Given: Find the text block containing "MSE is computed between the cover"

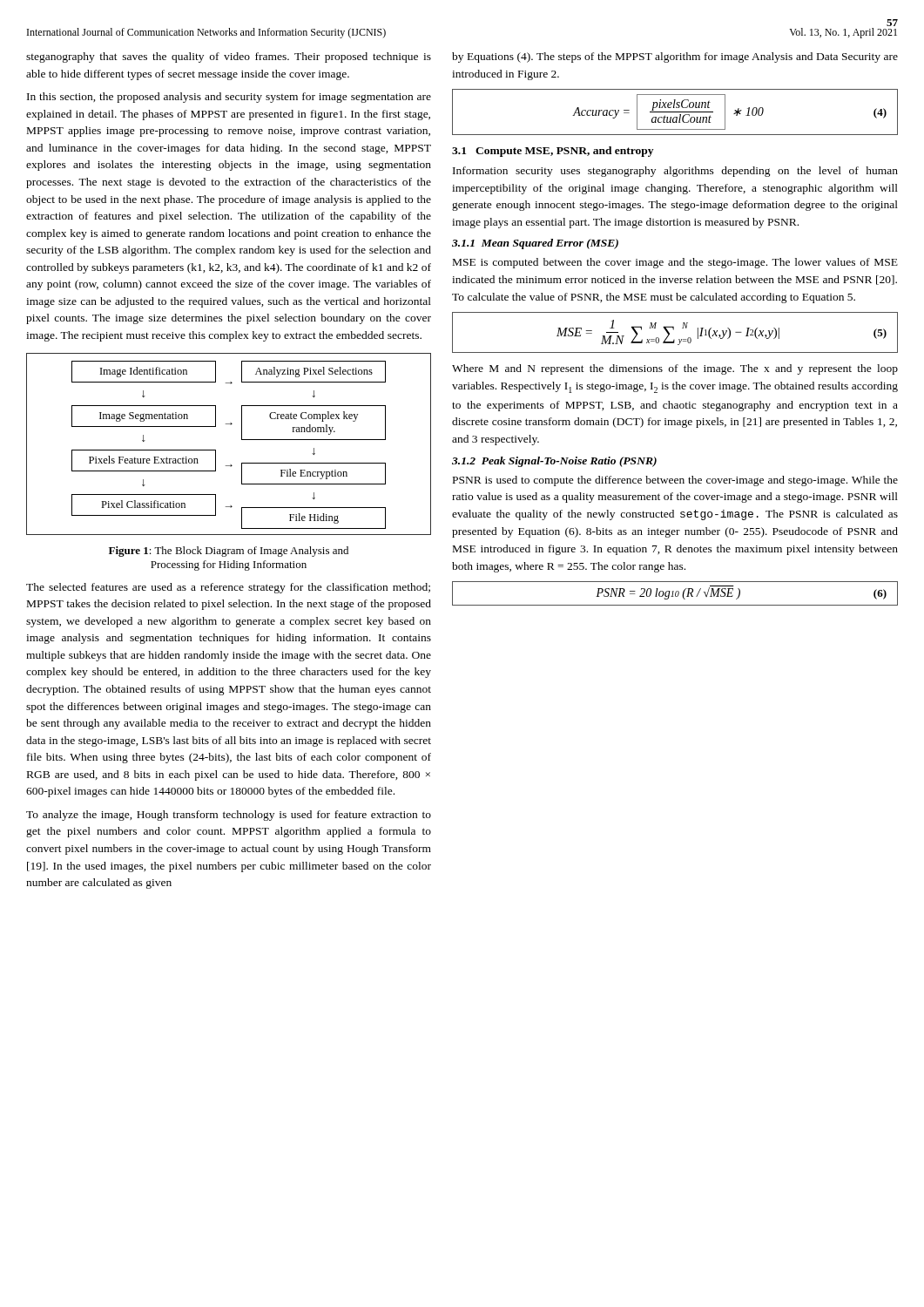Looking at the screenshot, I should [675, 279].
